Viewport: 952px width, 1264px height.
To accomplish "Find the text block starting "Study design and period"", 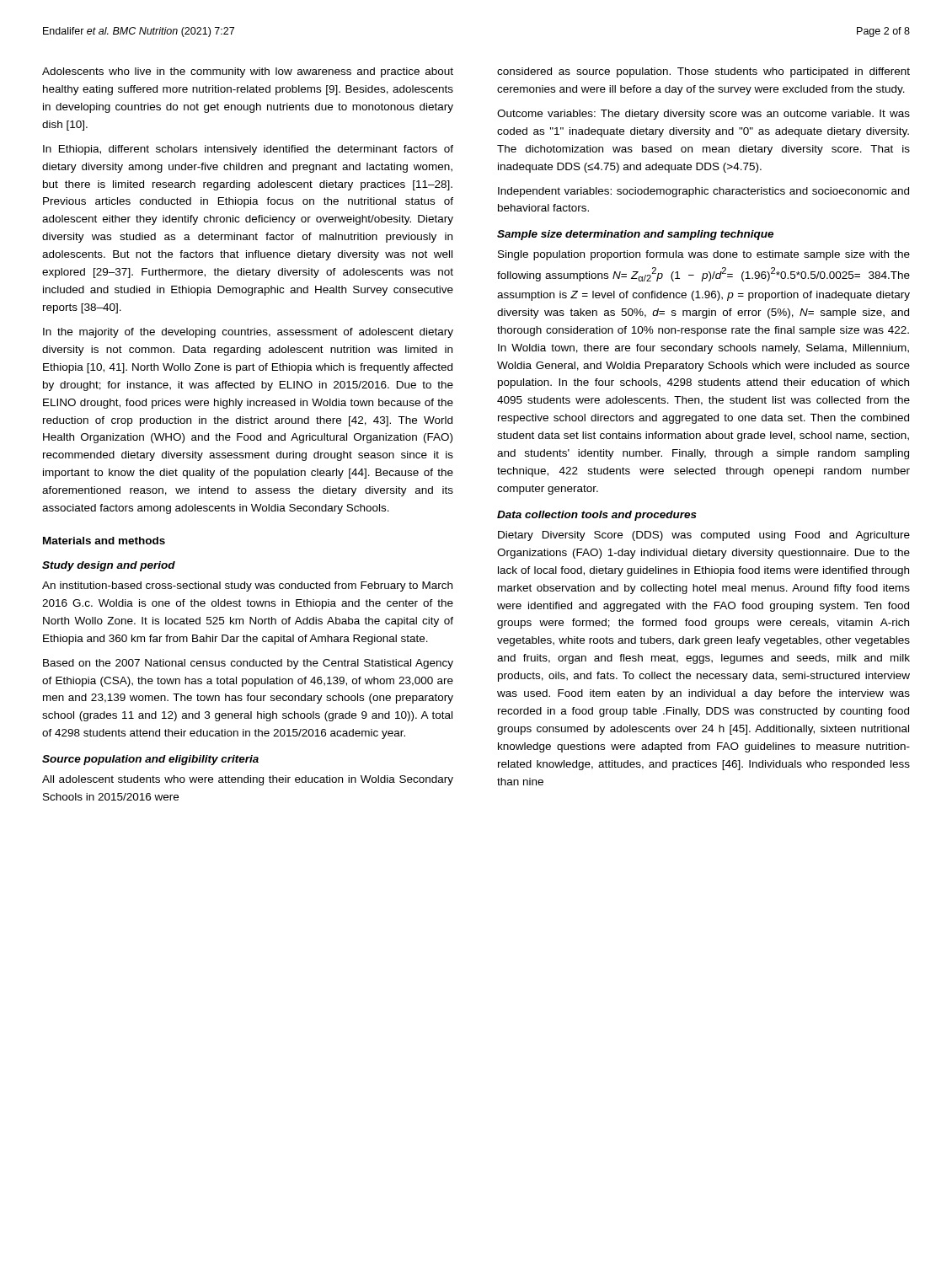I will click(108, 565).
